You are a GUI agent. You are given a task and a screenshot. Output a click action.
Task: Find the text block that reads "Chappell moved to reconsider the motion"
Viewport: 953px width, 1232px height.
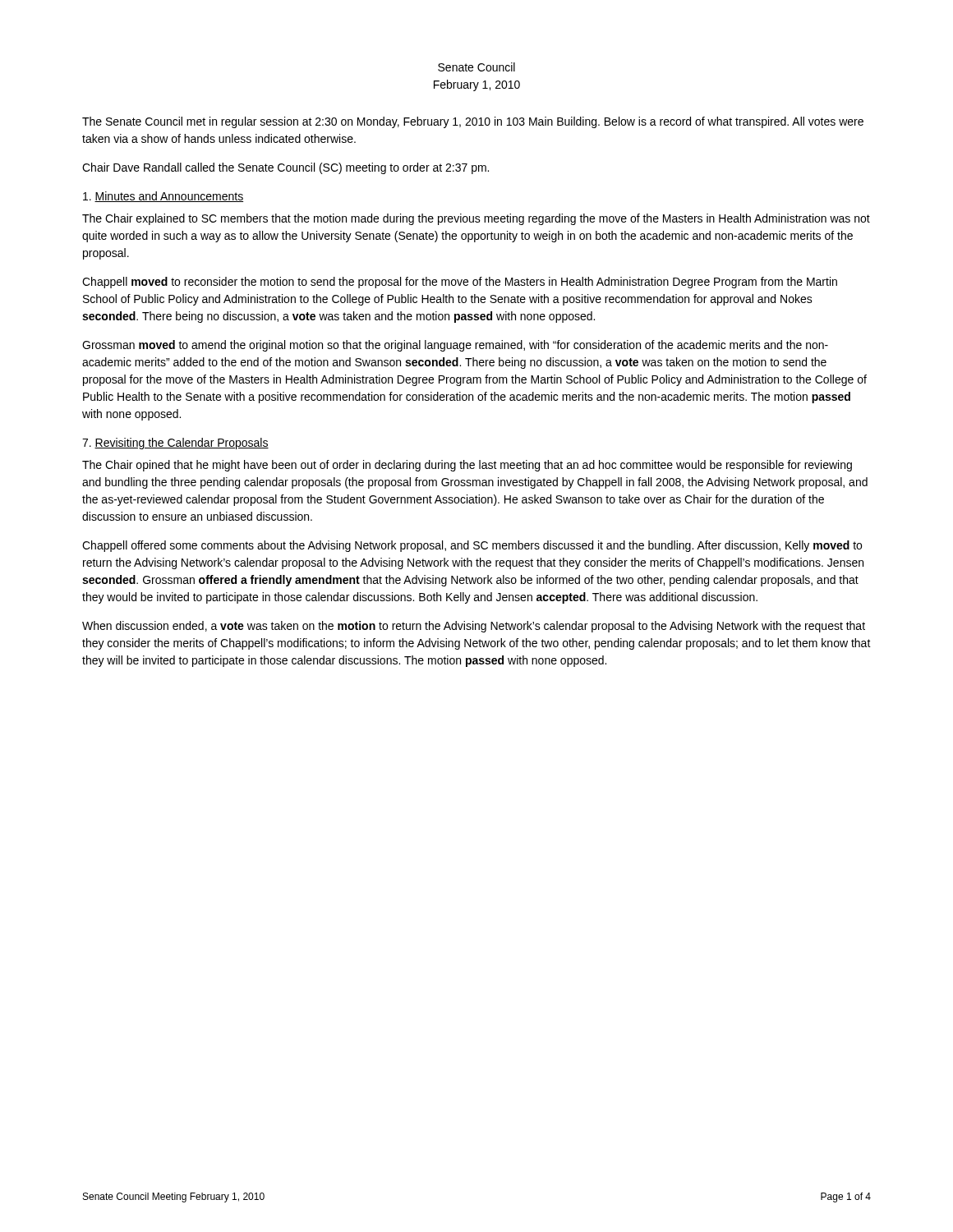point(460,299)
